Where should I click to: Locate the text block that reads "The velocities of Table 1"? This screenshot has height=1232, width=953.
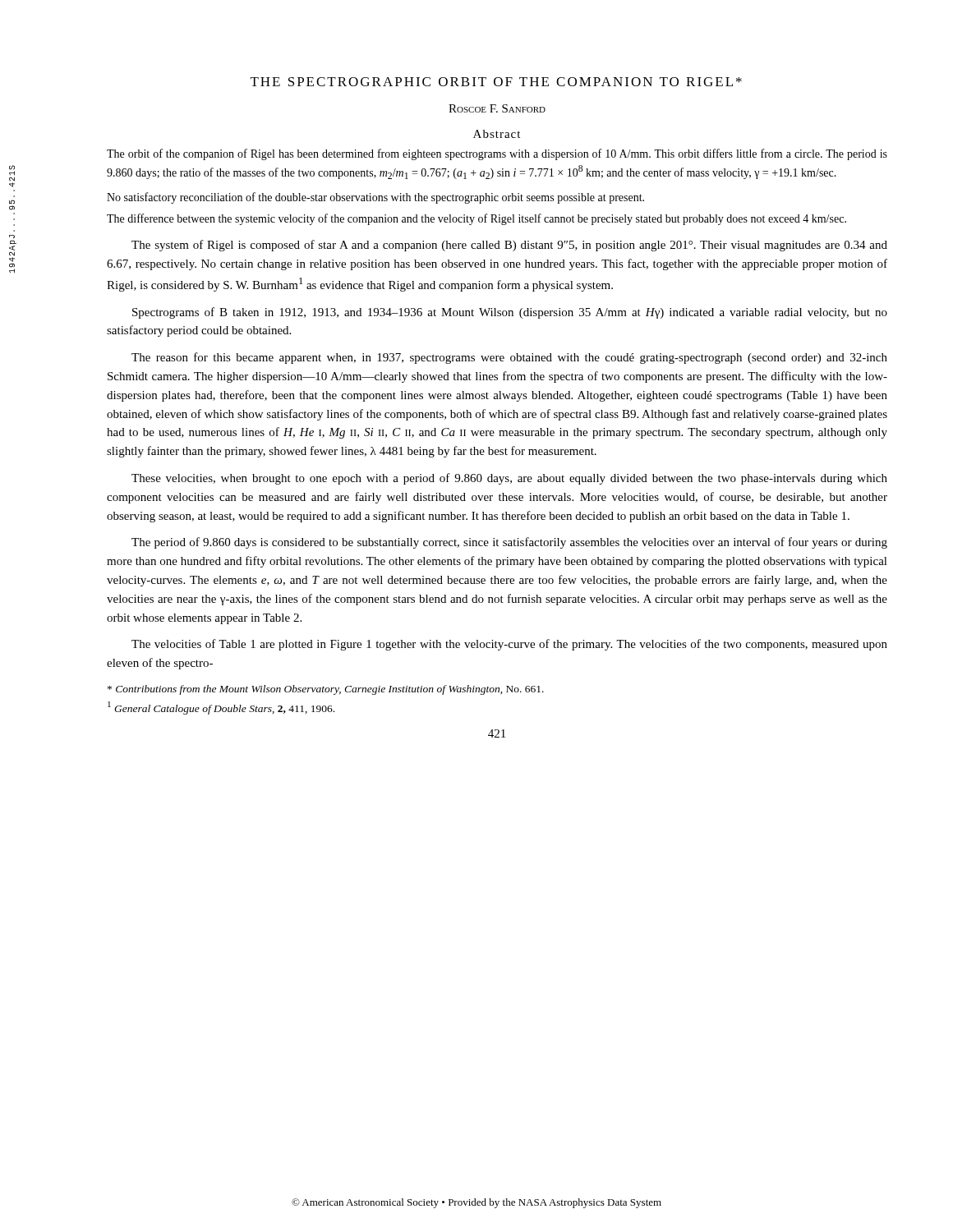[497, 654]
